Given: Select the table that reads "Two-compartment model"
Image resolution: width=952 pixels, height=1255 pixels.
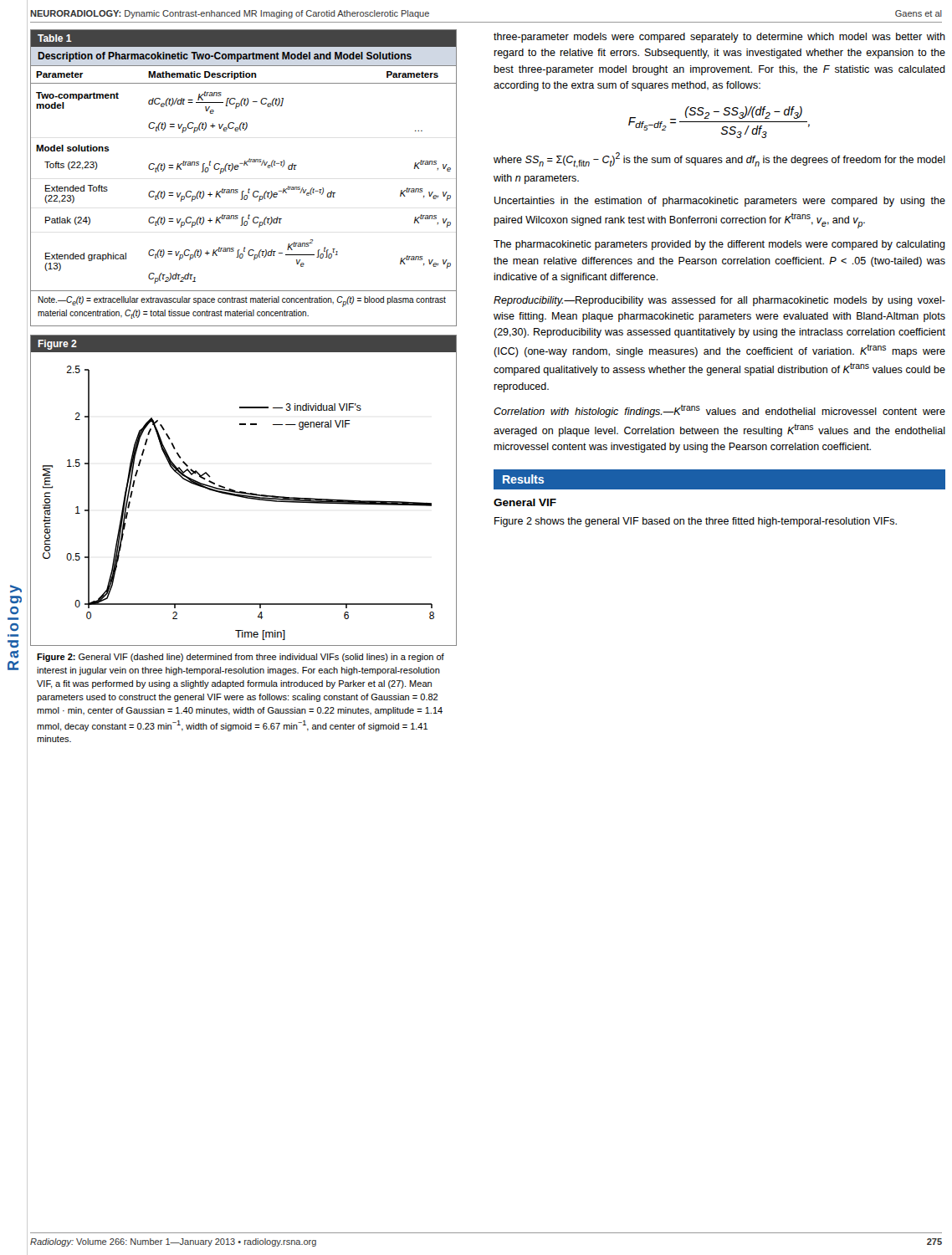Looking at the screenshot, I should tap(243, 178).
